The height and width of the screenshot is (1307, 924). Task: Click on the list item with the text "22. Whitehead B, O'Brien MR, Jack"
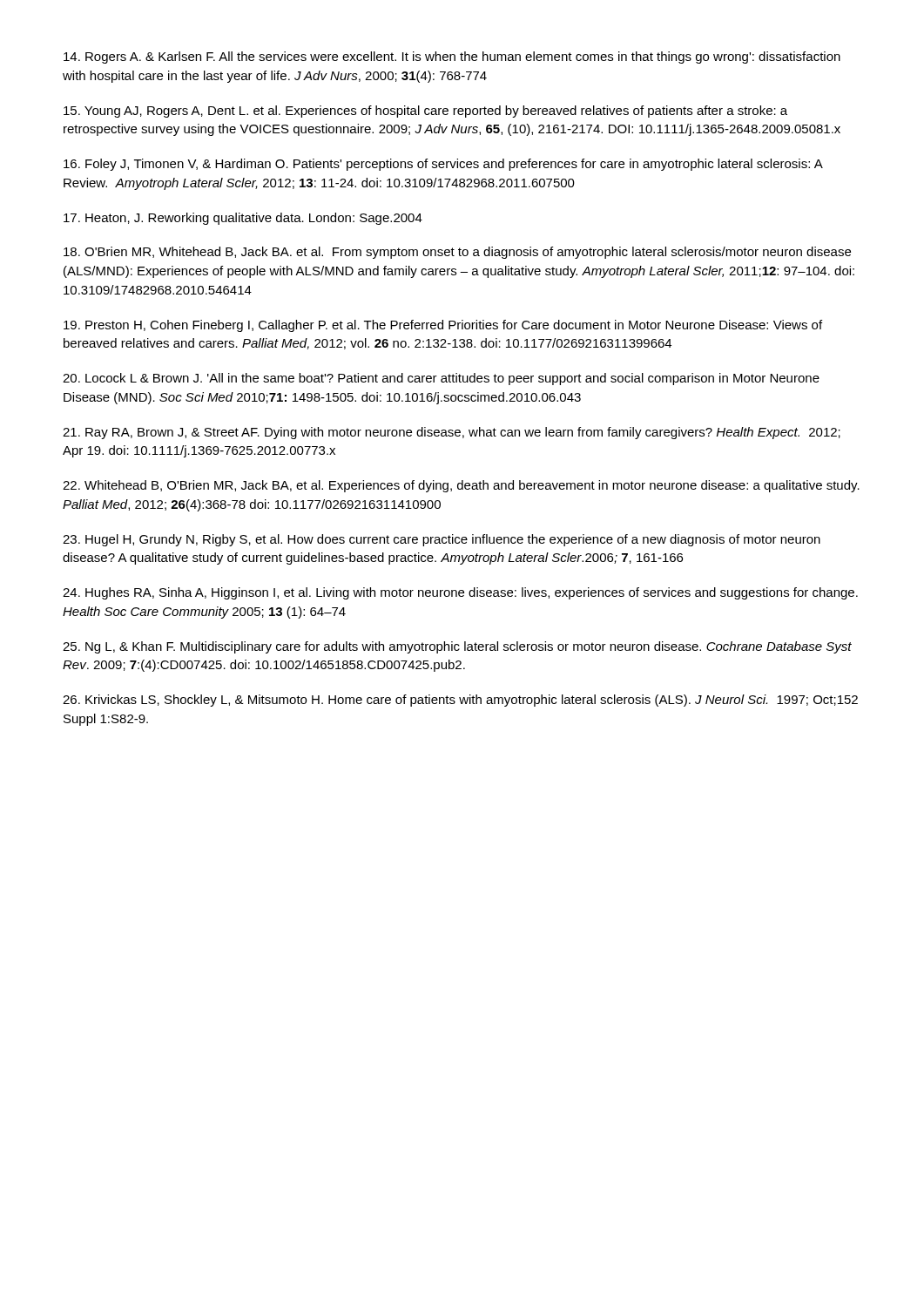pyautogui.click(x=461, y=494)
